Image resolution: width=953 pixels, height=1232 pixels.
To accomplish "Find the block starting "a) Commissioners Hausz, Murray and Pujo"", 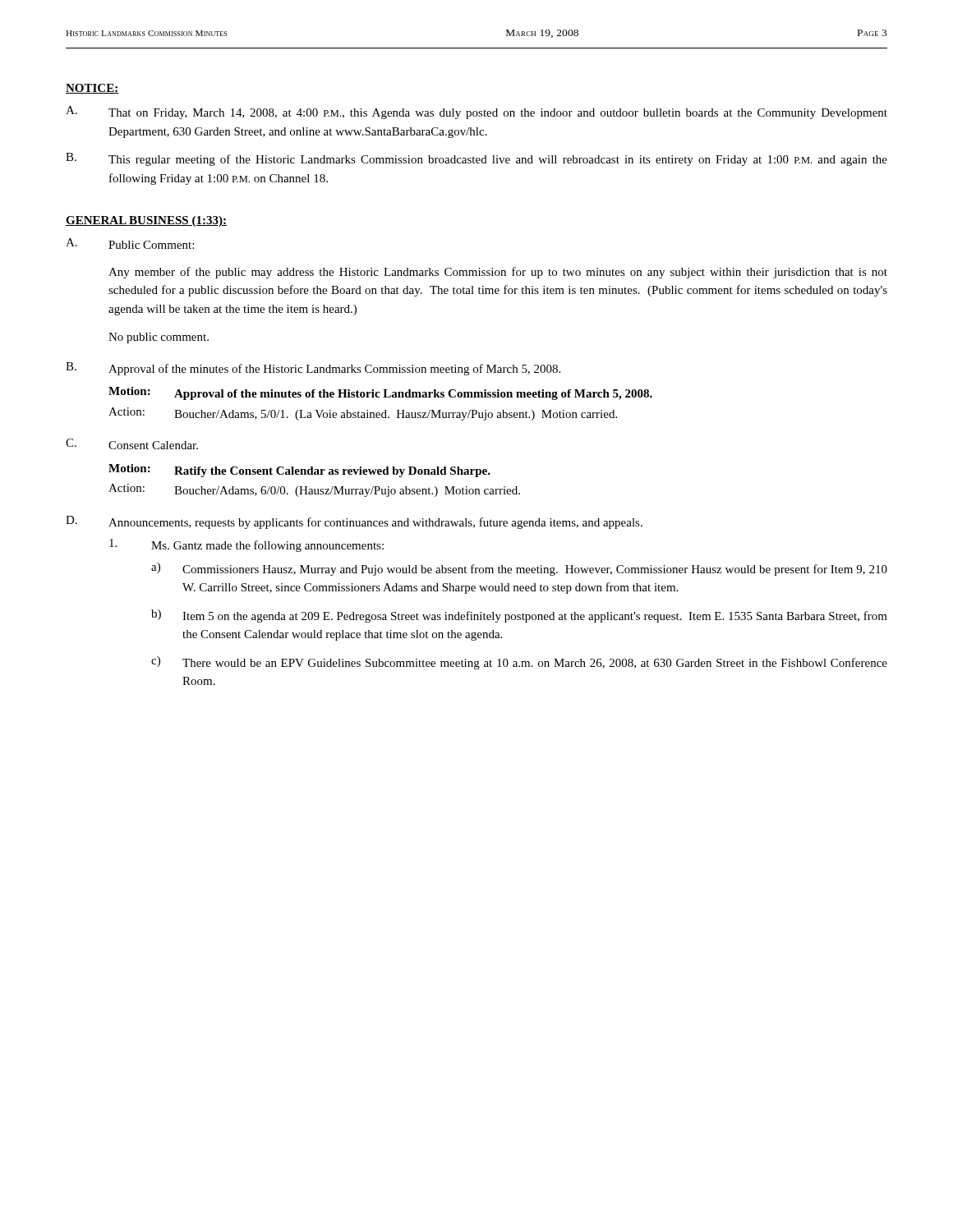I will [519, 578].
